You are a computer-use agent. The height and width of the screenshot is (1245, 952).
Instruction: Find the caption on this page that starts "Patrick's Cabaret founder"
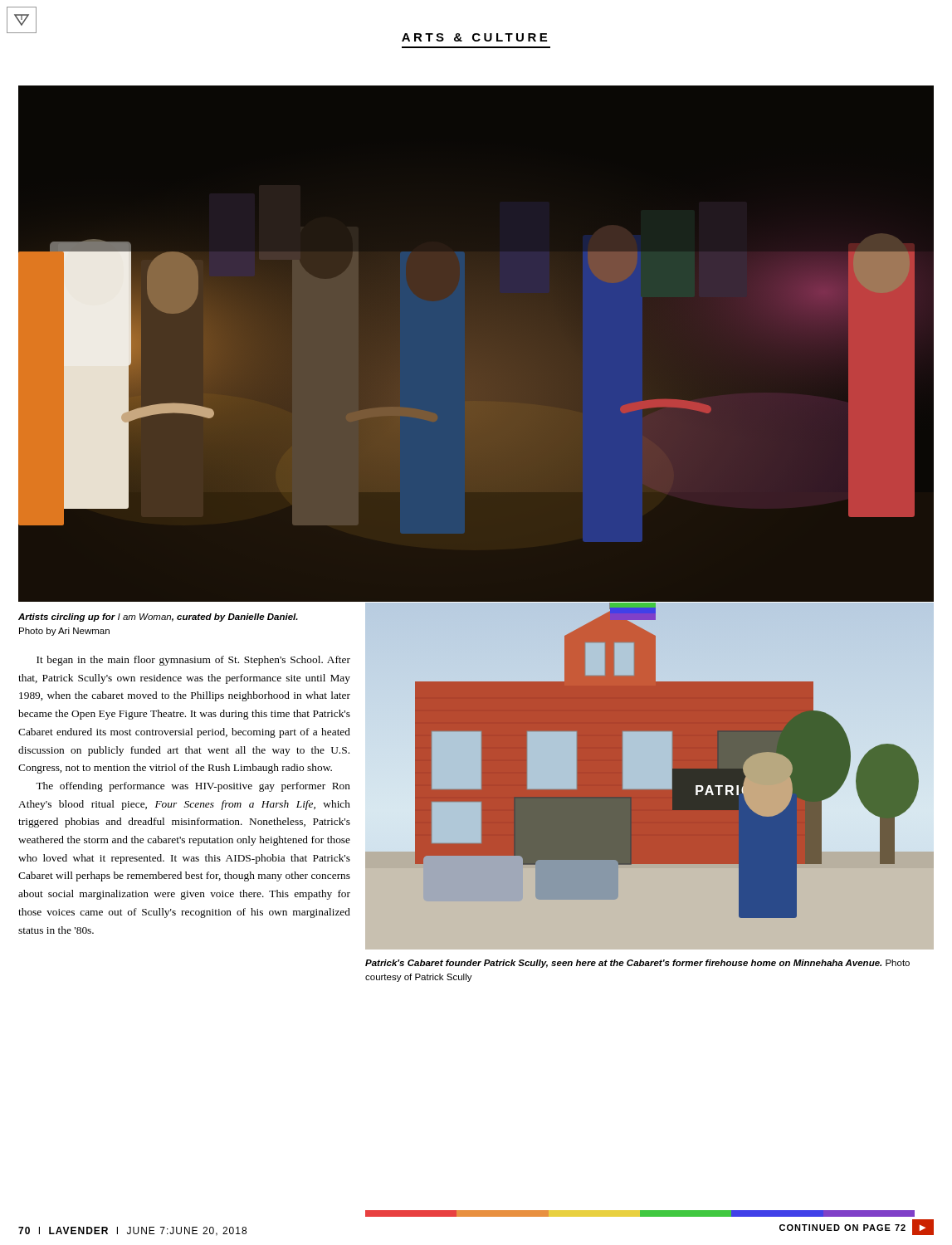[x=638, y=970]
